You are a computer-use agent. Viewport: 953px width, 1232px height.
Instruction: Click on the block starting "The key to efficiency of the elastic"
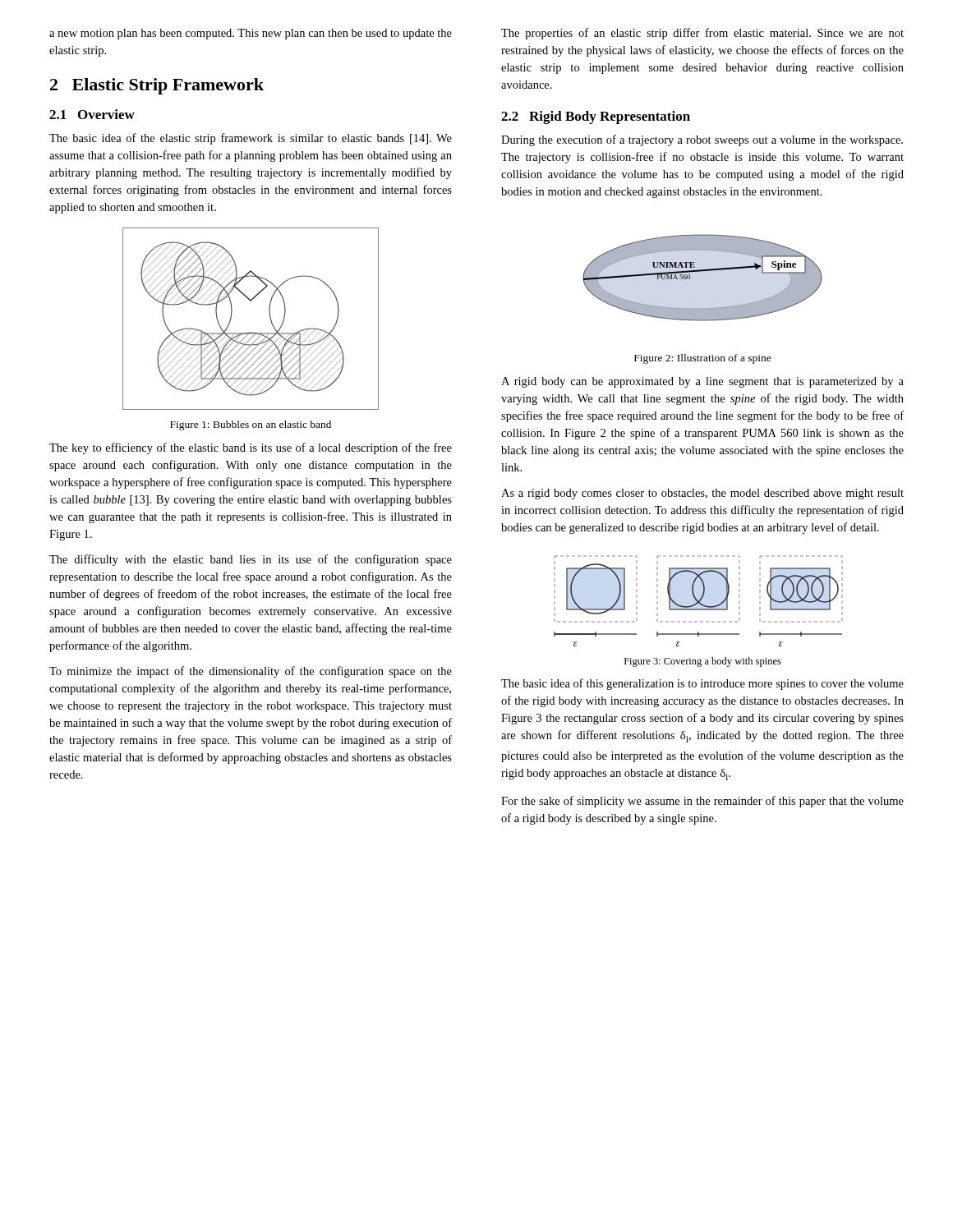(251, 491)
